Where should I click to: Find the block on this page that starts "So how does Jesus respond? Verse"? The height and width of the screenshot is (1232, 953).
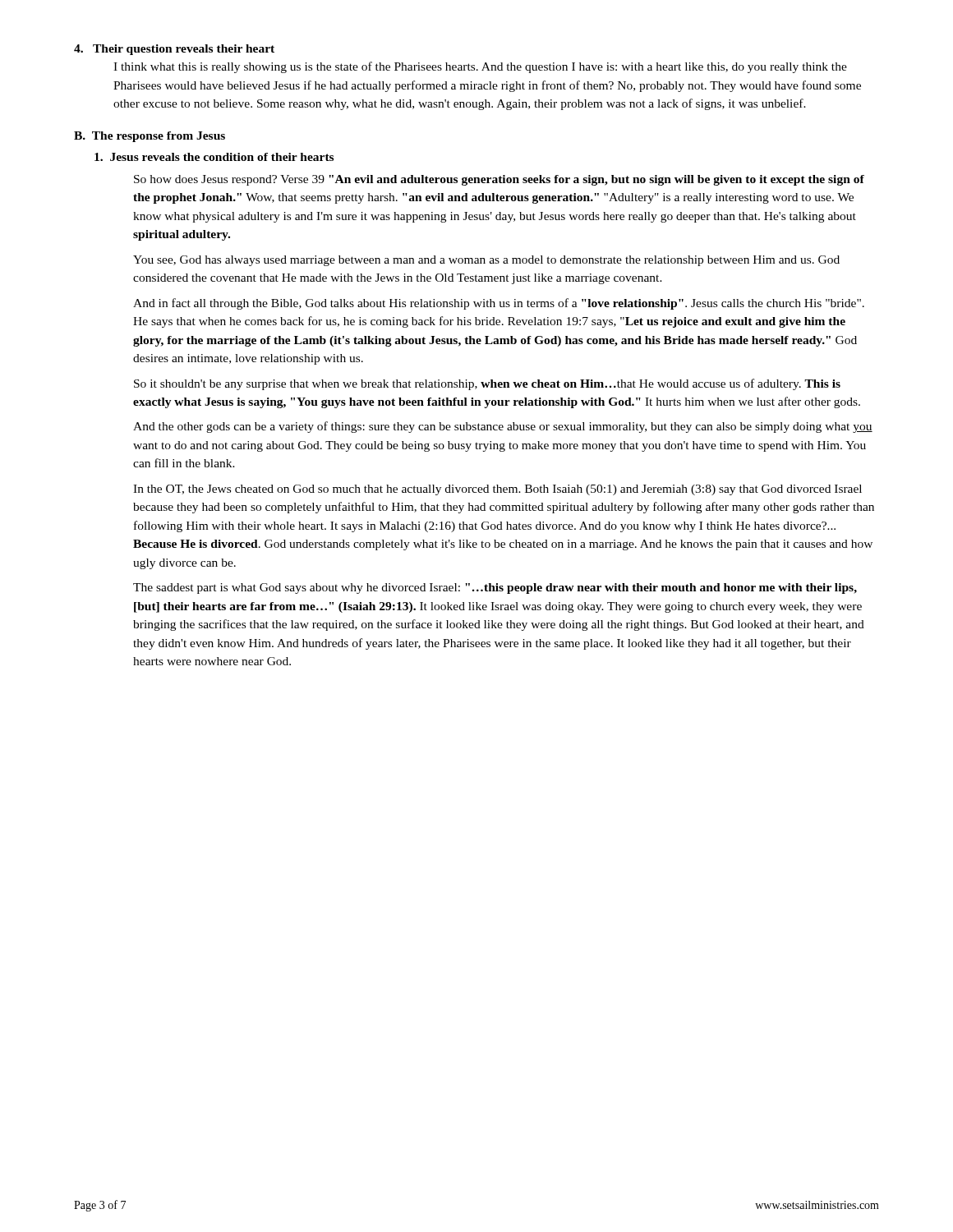tap(506, 207)
